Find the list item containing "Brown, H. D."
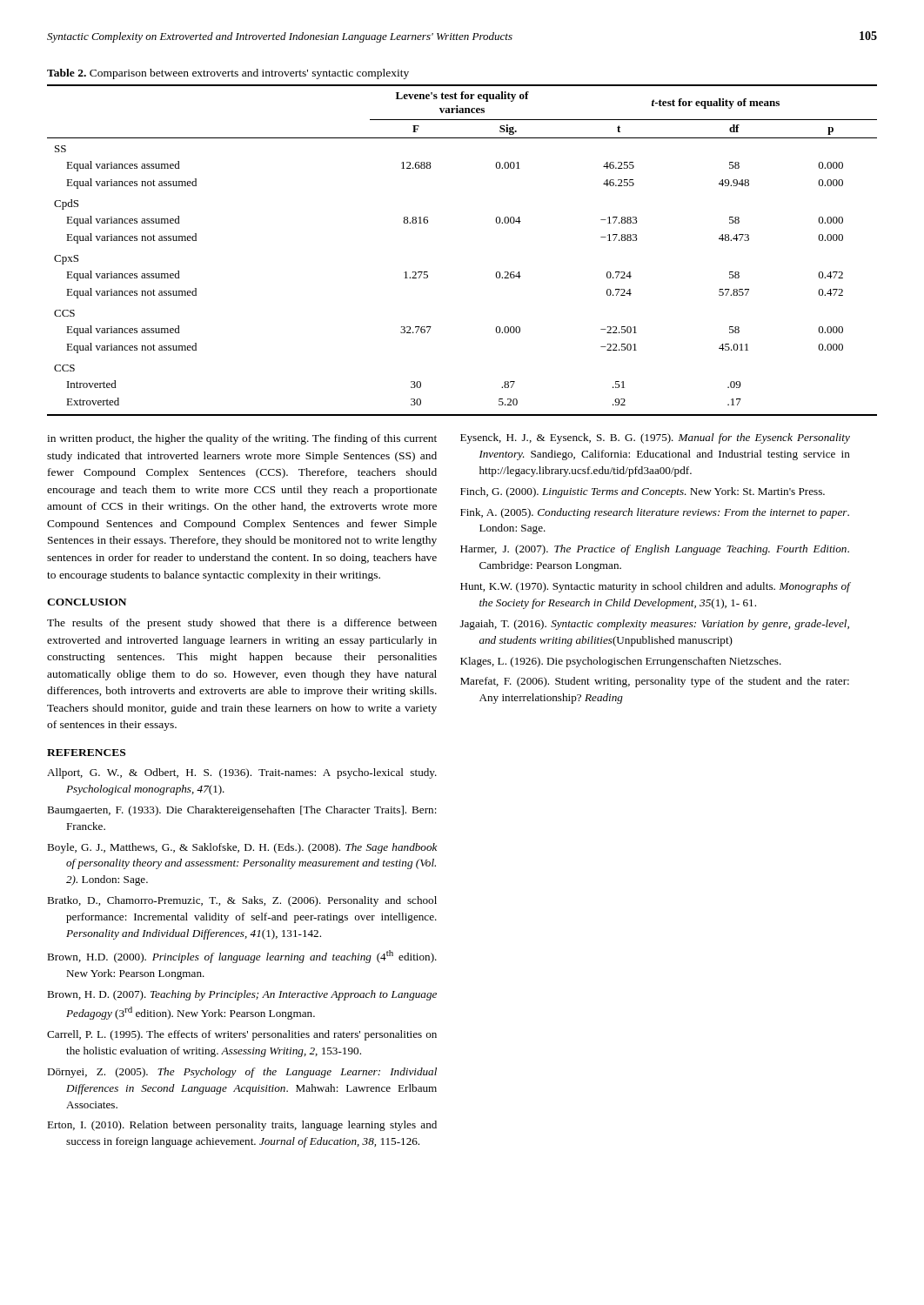Screen dimensions: 1305x924 (242, 1004)
